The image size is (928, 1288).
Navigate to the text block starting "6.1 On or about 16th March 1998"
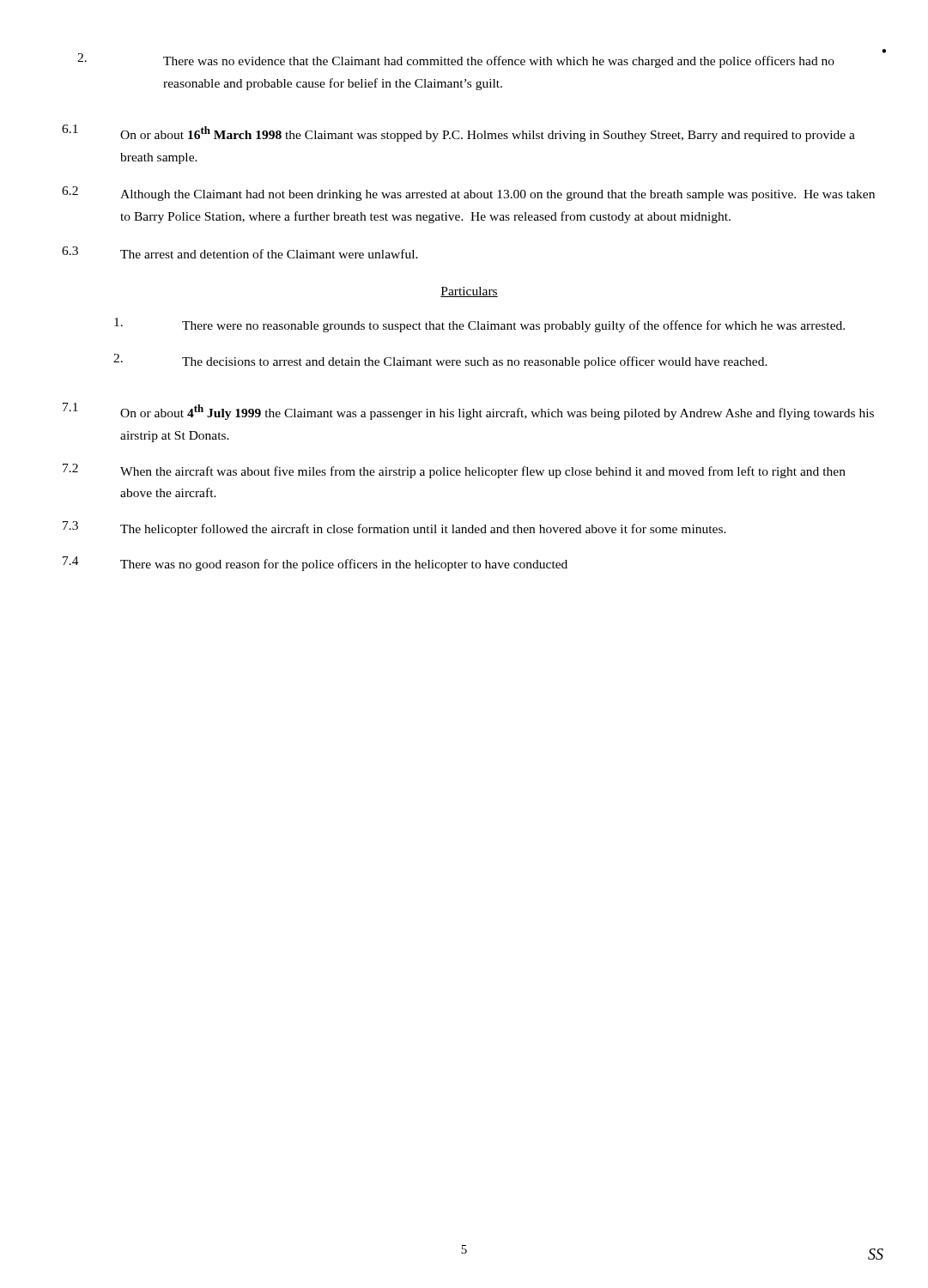tap(469, 145)
